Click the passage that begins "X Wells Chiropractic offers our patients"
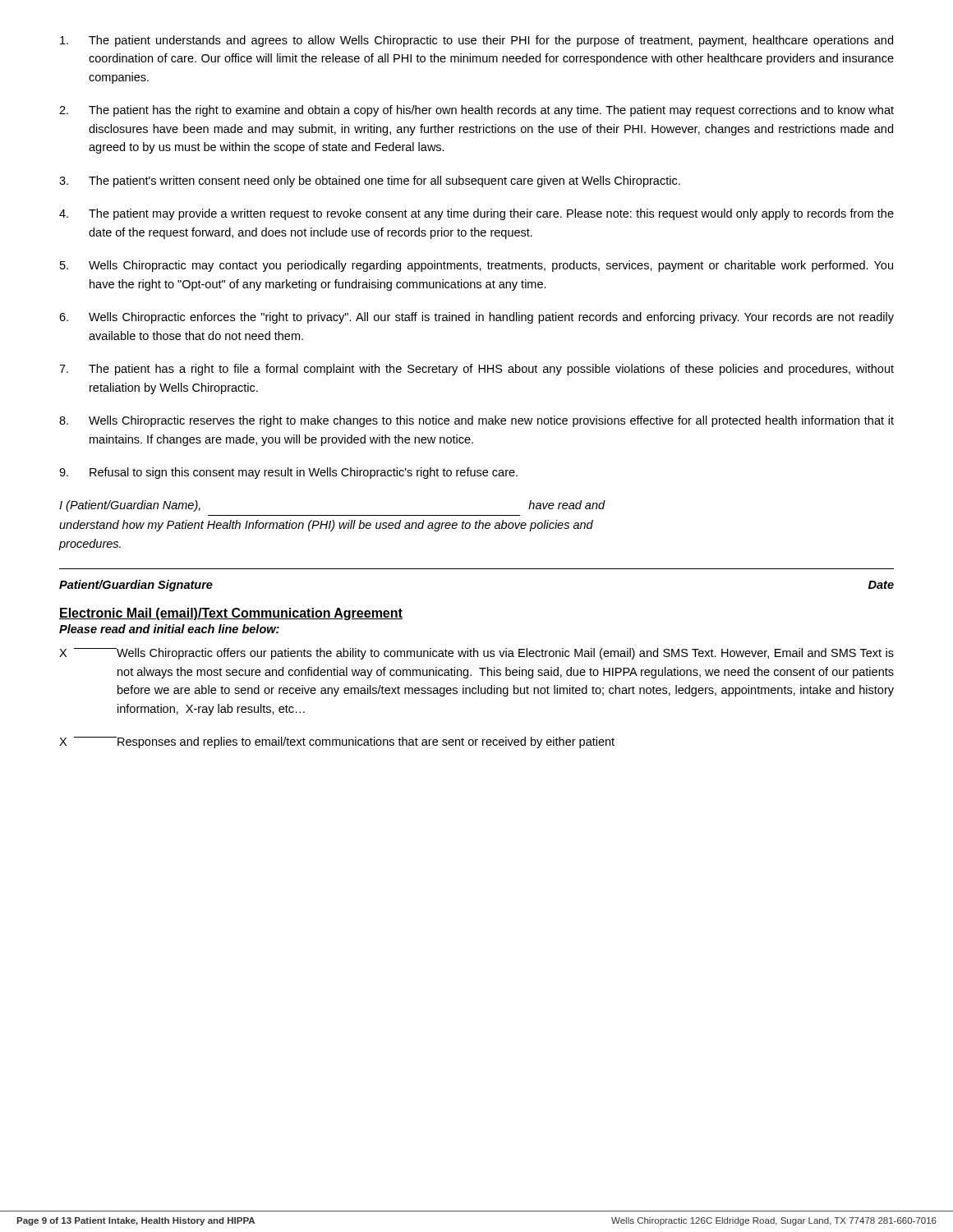The height and width of the screenshot is (1232, 953). (x=476, y=681)
